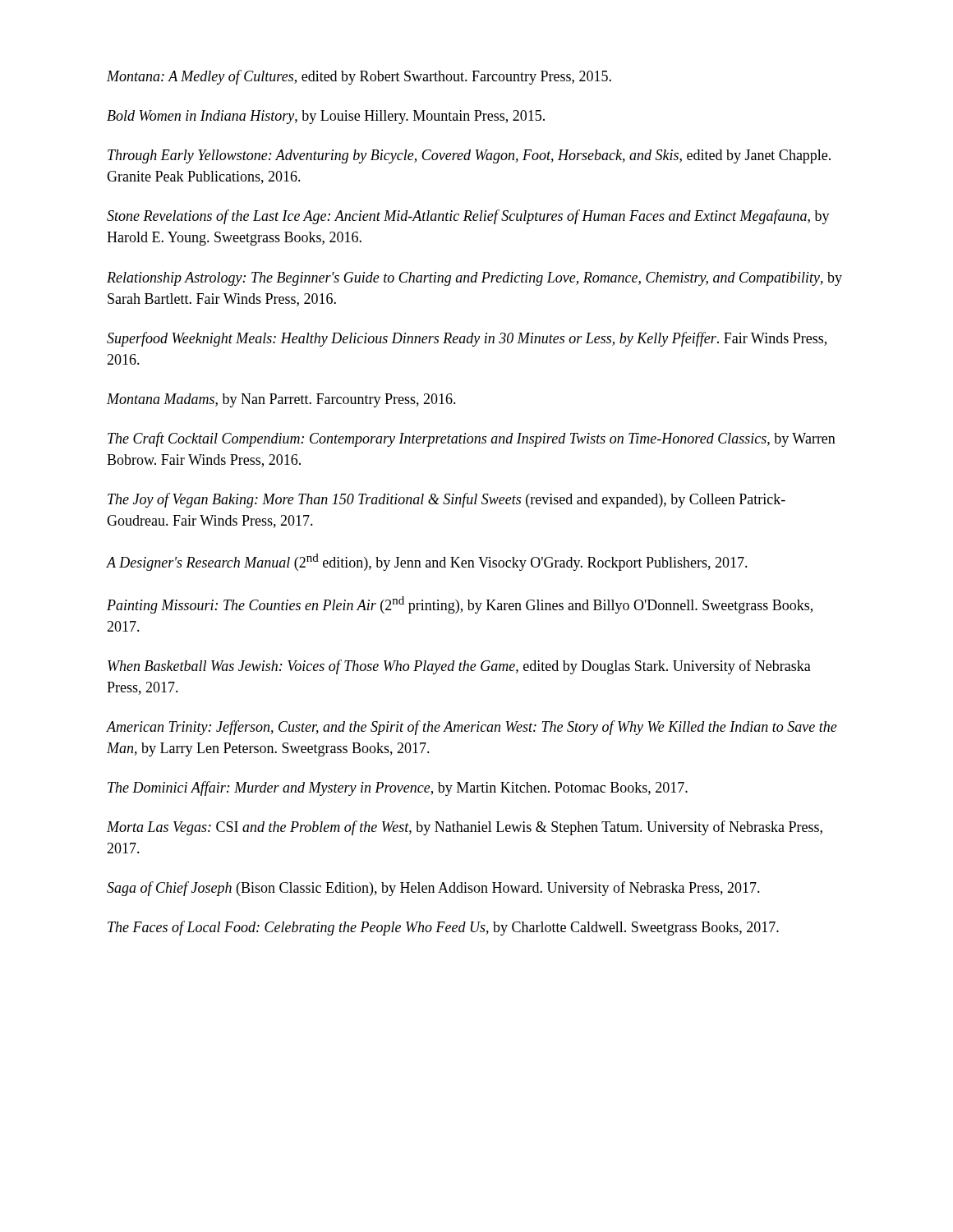This screenshot has width=953, height=1232.
Task: Point to the text block starting "When Basketball Was Jewish: Voices of Those"
Action: pyautogui.click(x=459, y=677)
